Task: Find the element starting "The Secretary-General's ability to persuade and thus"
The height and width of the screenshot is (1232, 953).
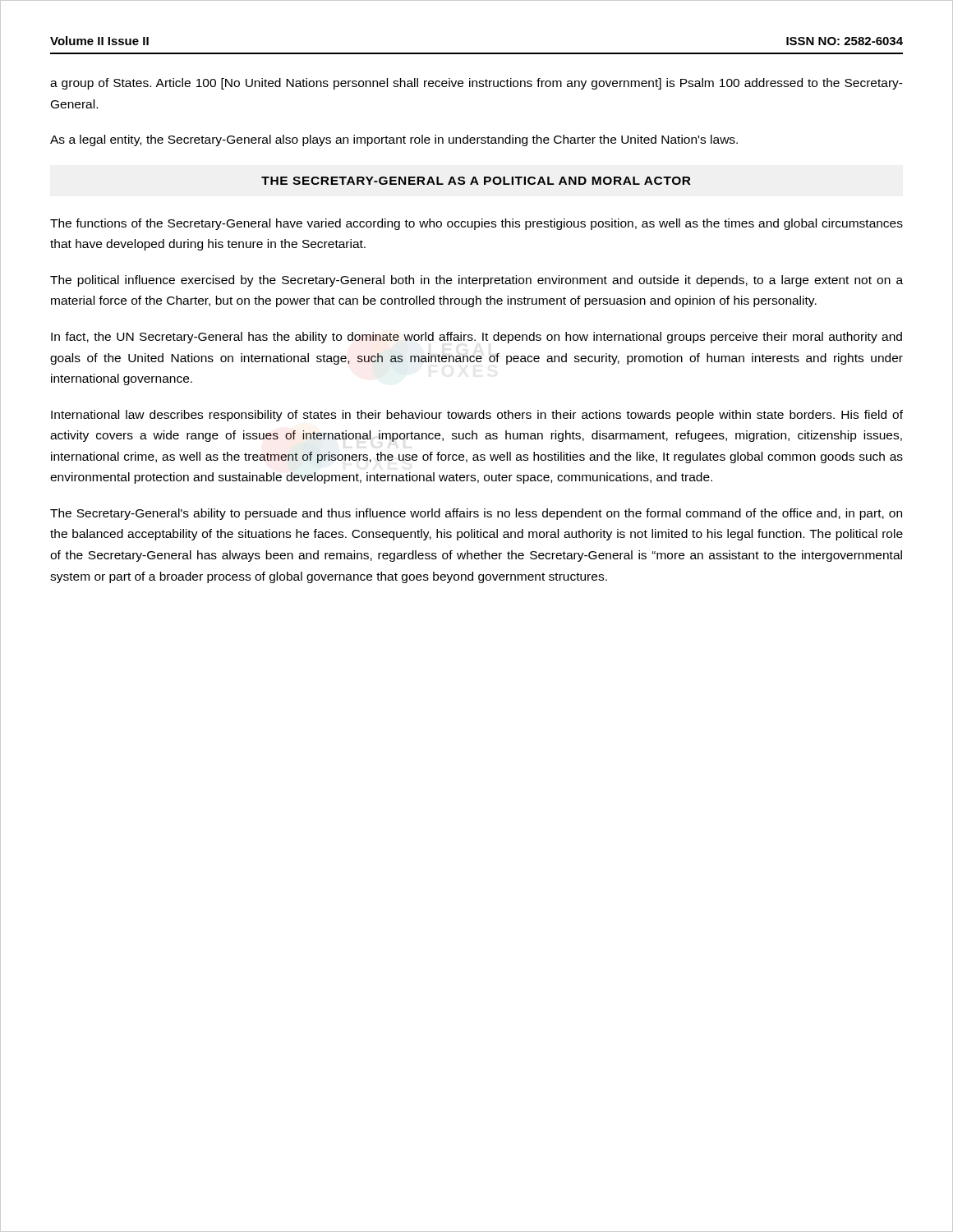Action: (x=476, y=544)
